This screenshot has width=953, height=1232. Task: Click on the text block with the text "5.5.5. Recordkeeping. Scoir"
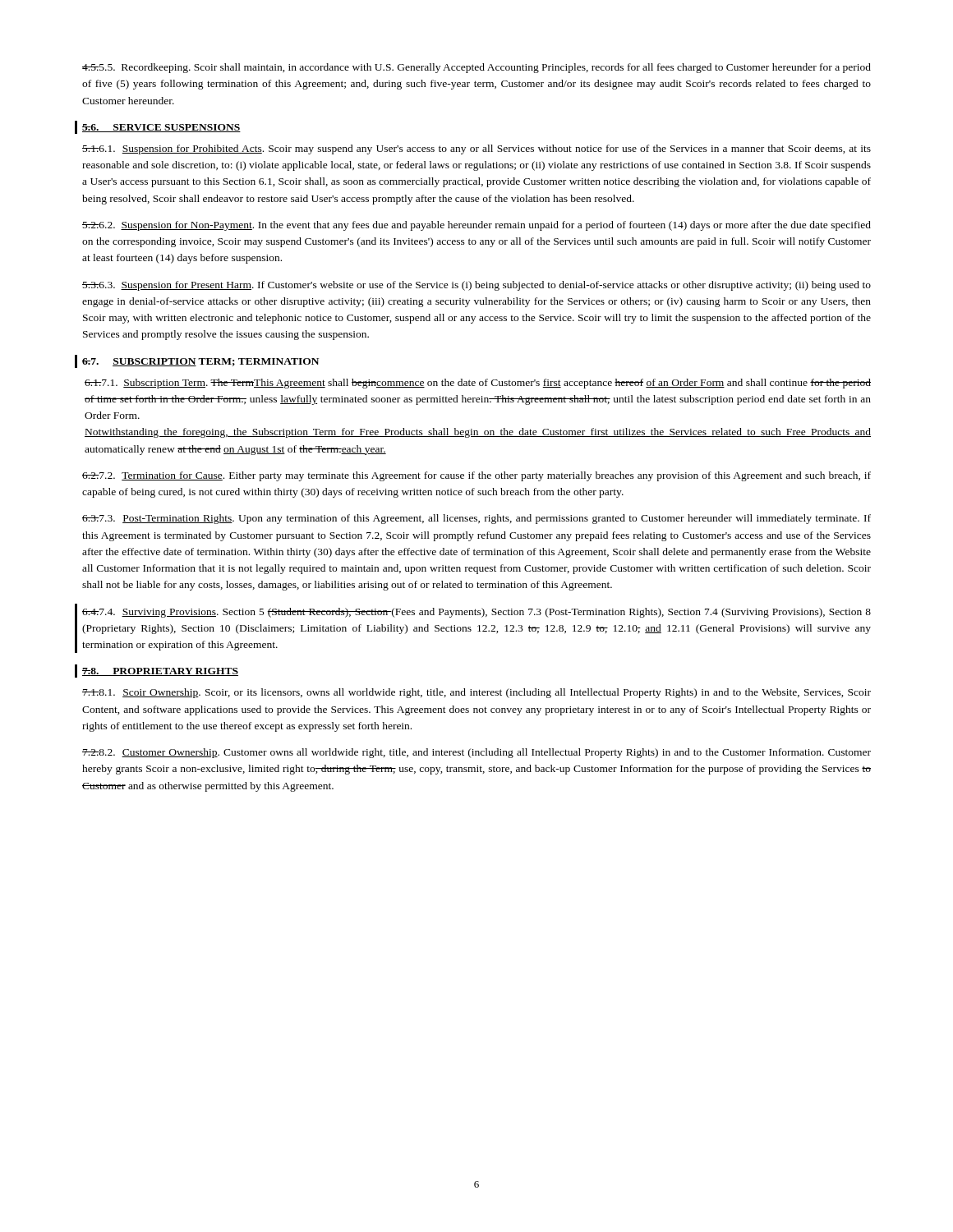pos(476,84)
